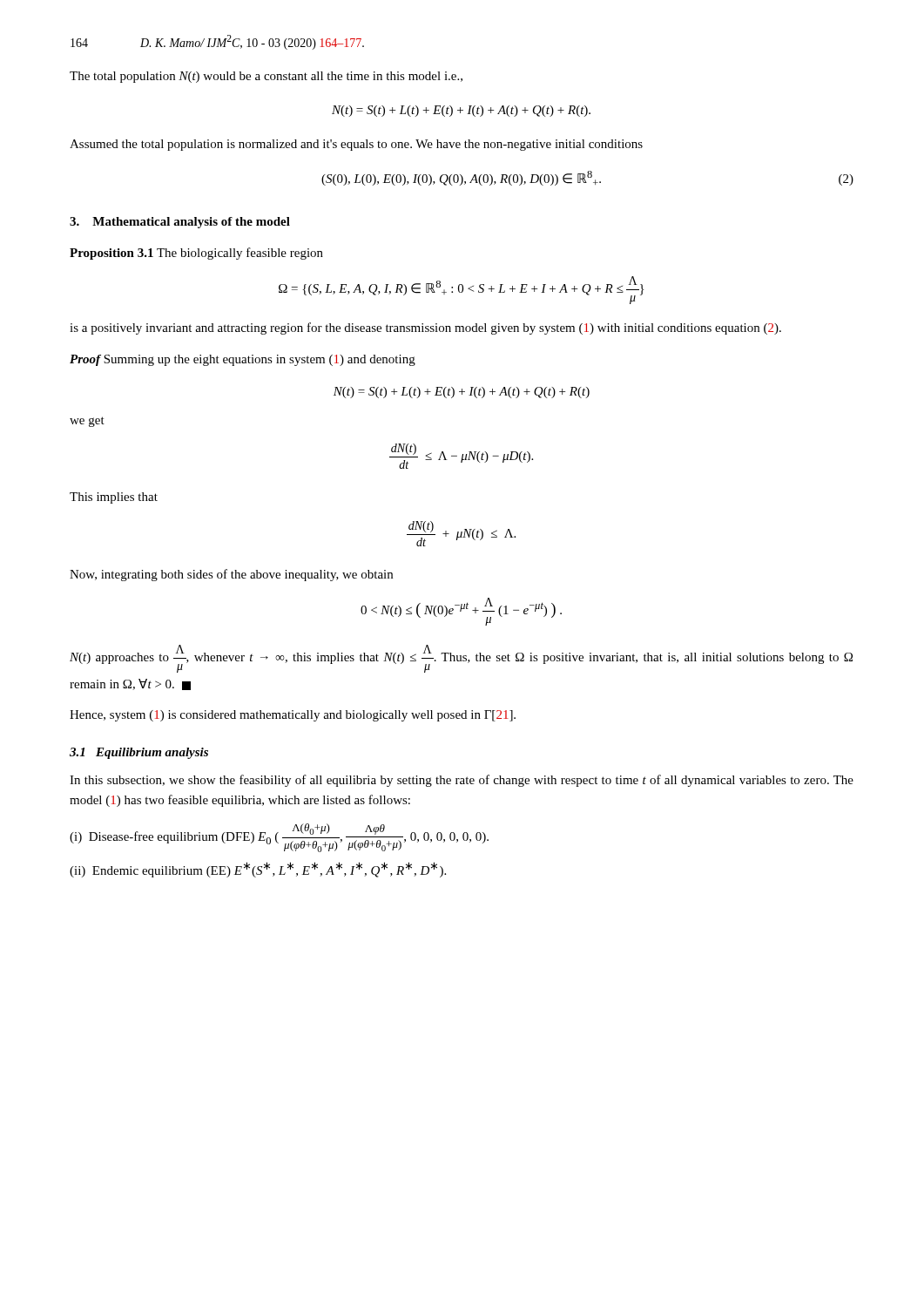The width and height of the screenshot is (924, 1307).
Task: Point to the block starting "3.1 Equilibrium analysis"
Action: coord(139,753)
